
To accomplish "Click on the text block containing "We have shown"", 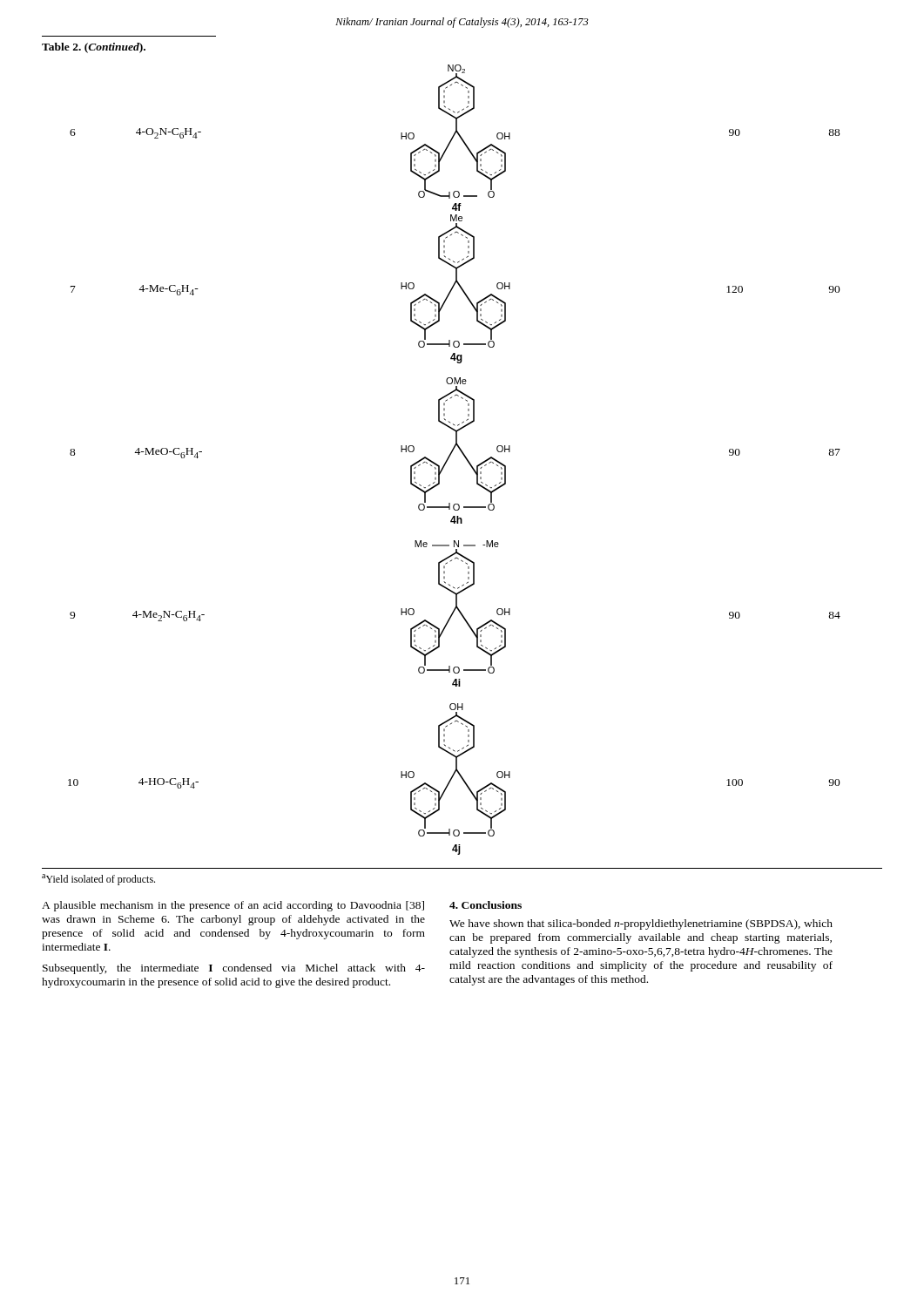I will tap(641, 951).
